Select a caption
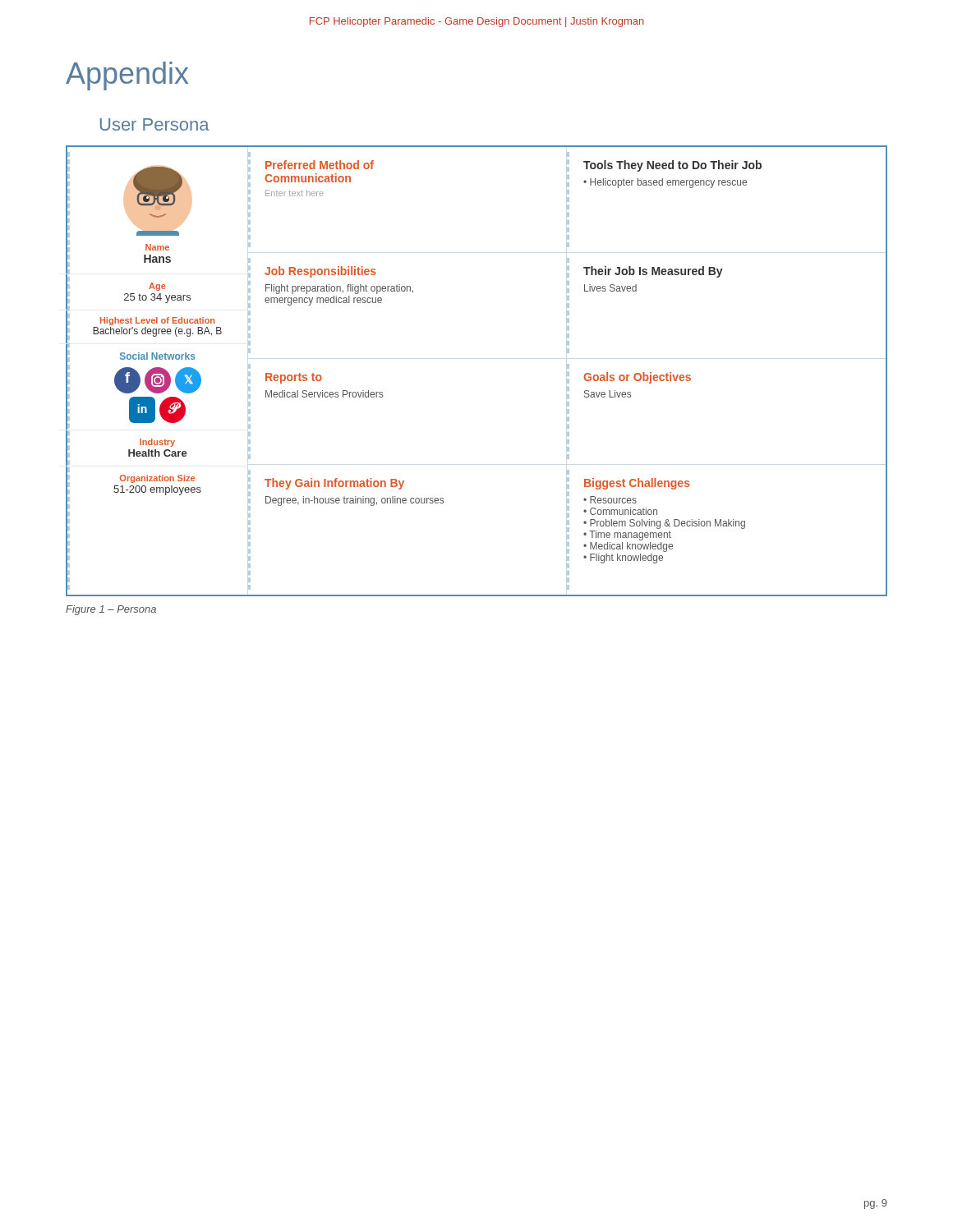The image size is (953, 1232). click(476, 609)
